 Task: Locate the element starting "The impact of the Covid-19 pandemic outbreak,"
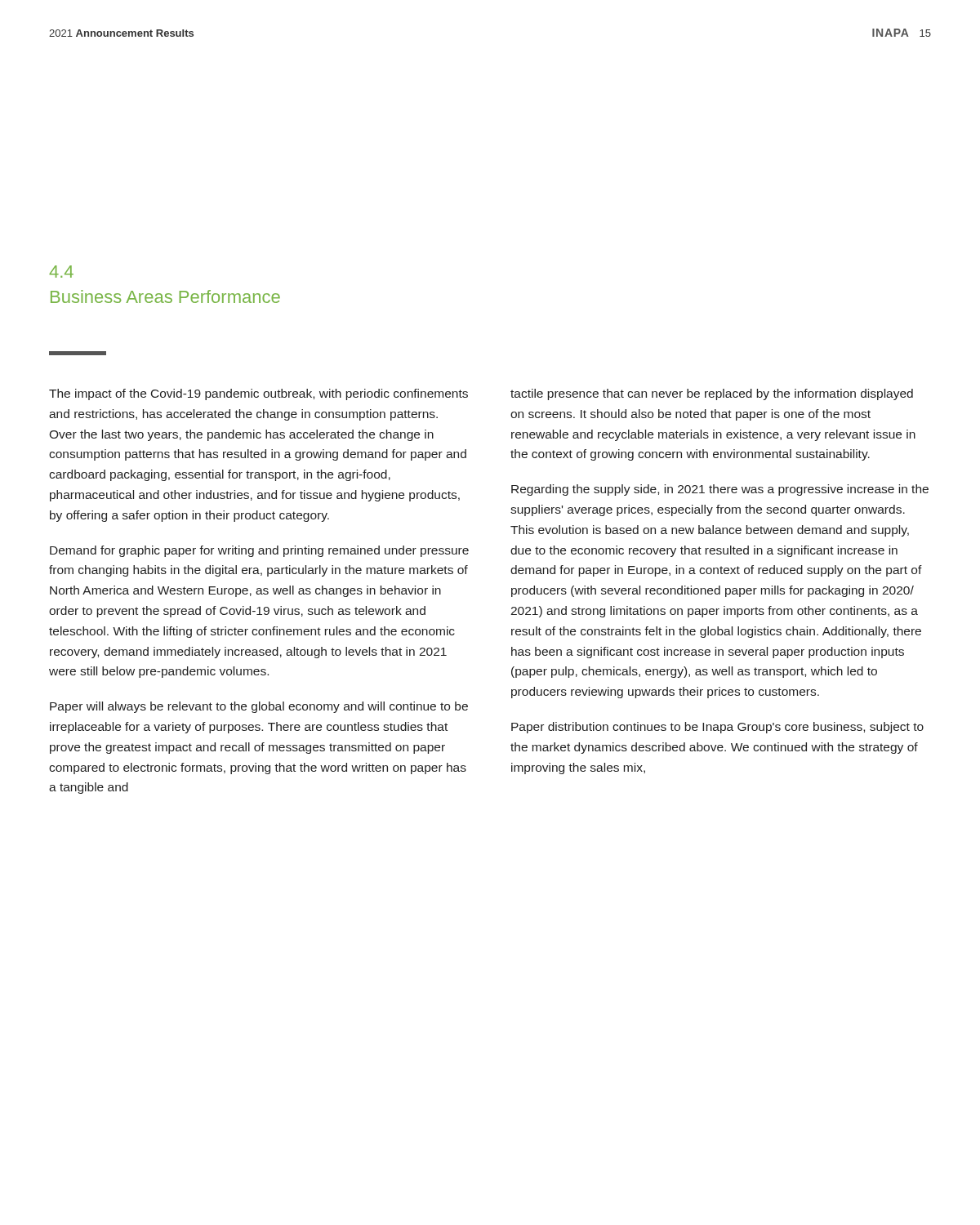click(x=259, y=455)
